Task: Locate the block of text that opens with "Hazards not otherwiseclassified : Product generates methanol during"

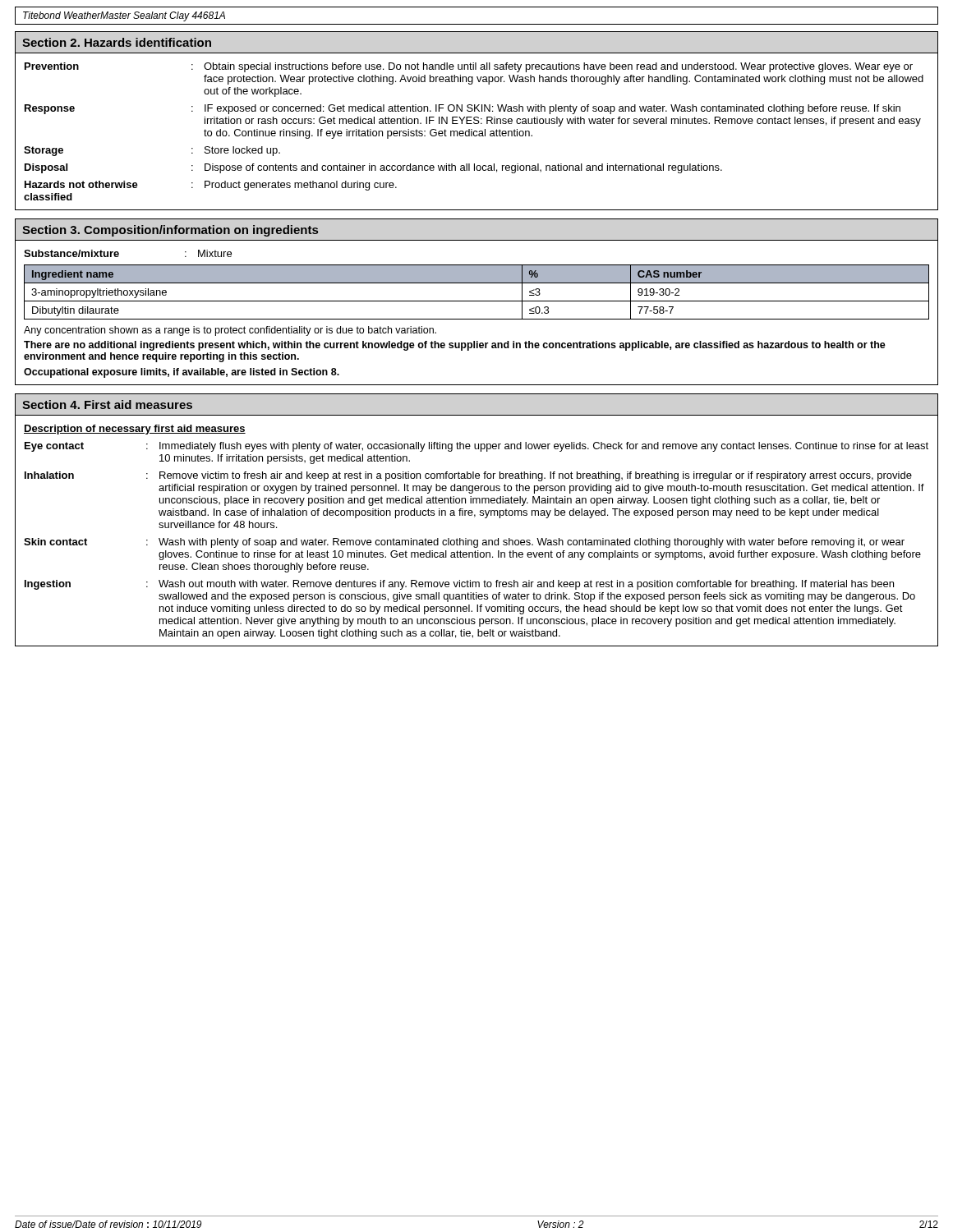Action: [211, 186]
